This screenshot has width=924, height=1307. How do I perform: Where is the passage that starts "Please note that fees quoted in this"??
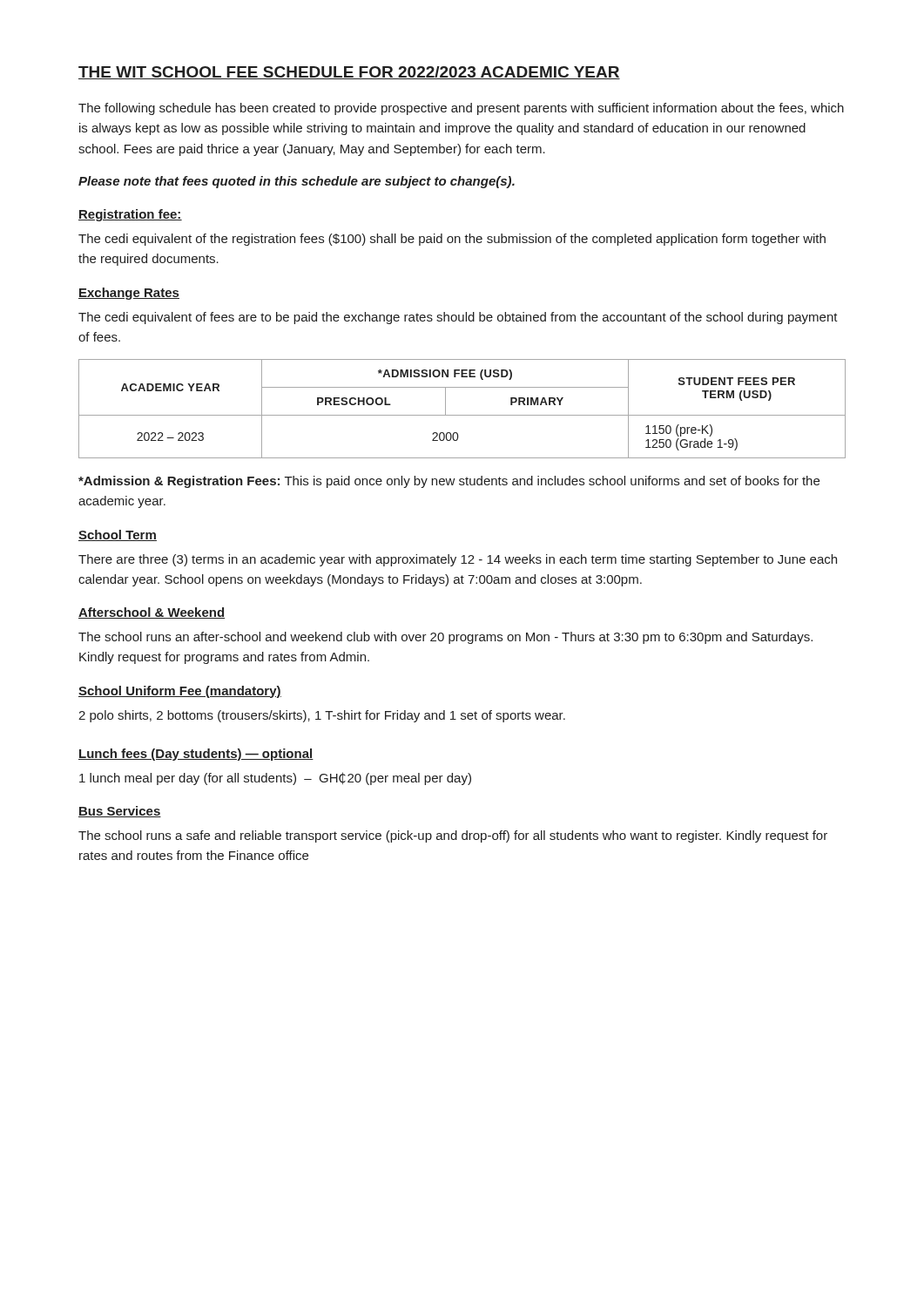point(462,181)
